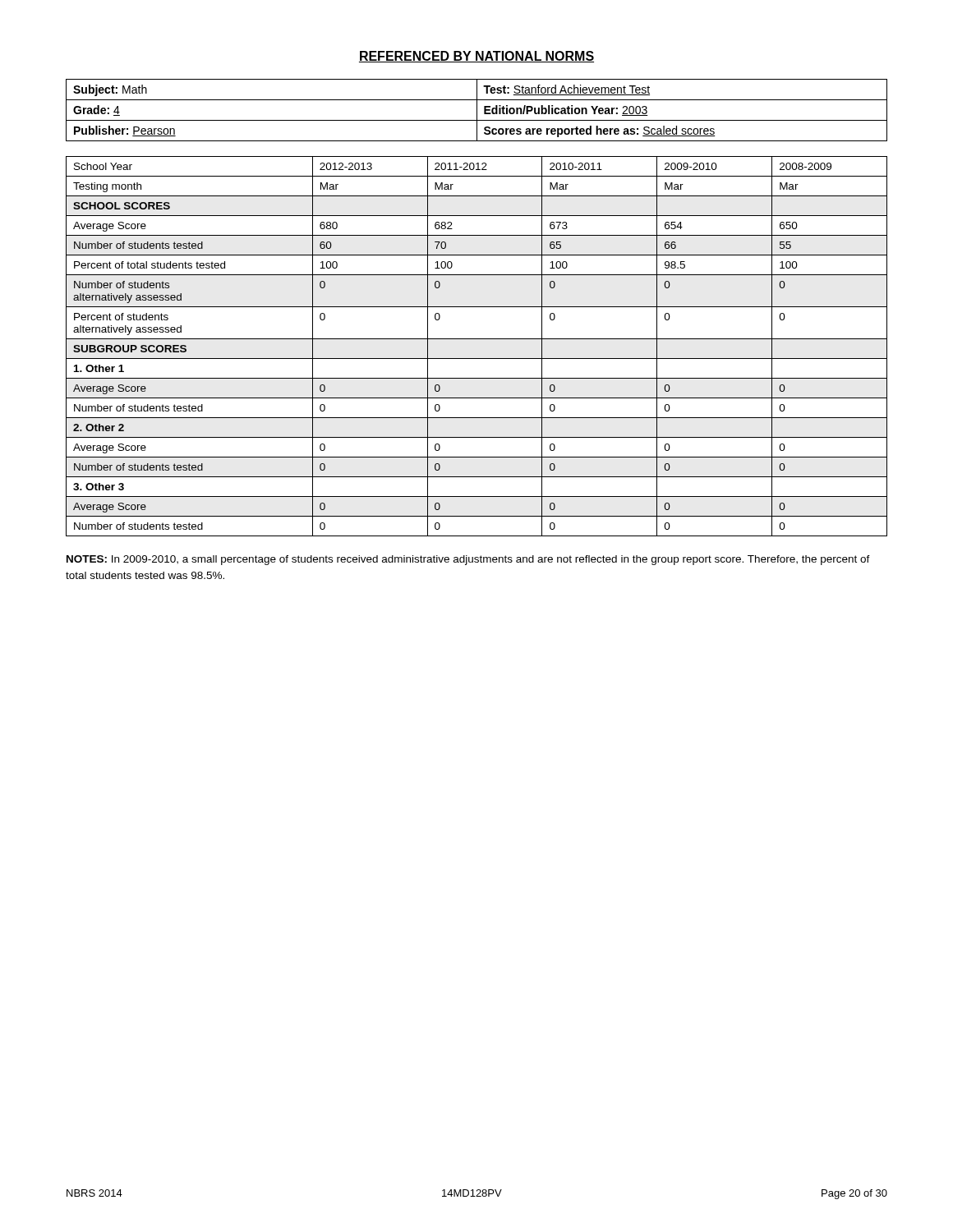The height and width of the screenshot is (1232, 953).
Task: Locate the table with the text "Edition/Publication Year: 2003"
Action: (476, 110)
